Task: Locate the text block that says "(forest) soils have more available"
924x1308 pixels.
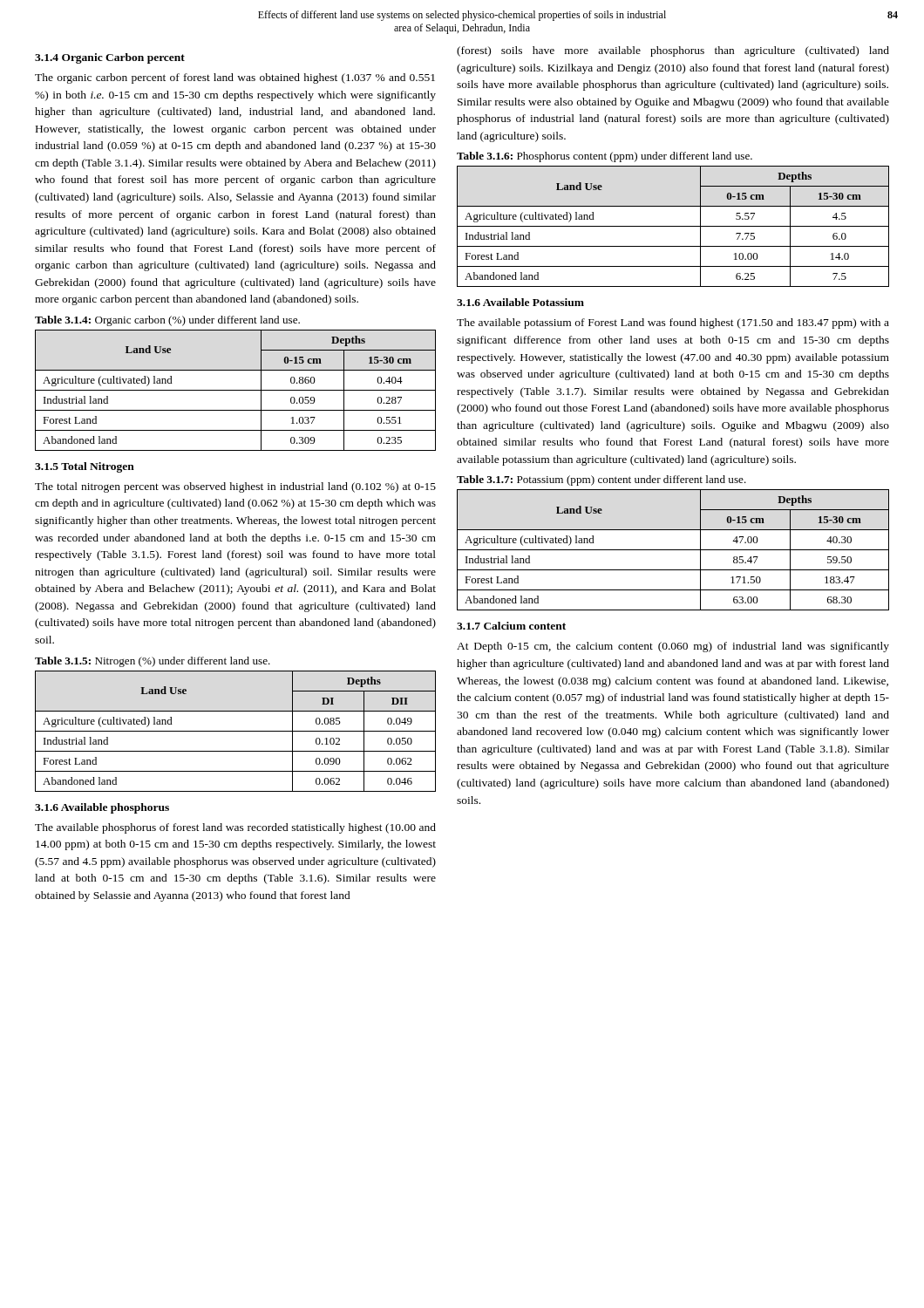Action: (673, 93)
